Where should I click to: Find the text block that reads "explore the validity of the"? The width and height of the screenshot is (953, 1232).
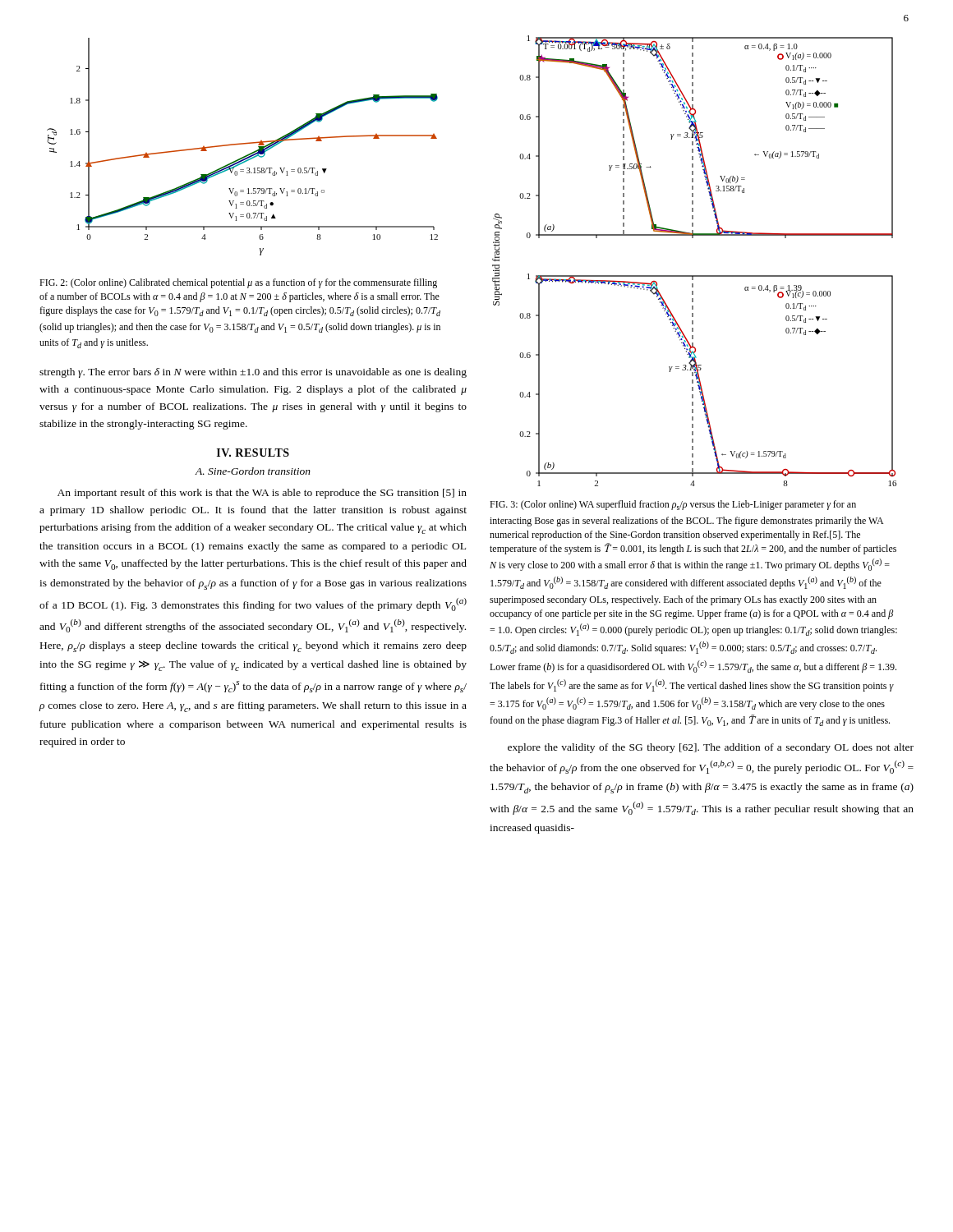[x=702, y=788]
